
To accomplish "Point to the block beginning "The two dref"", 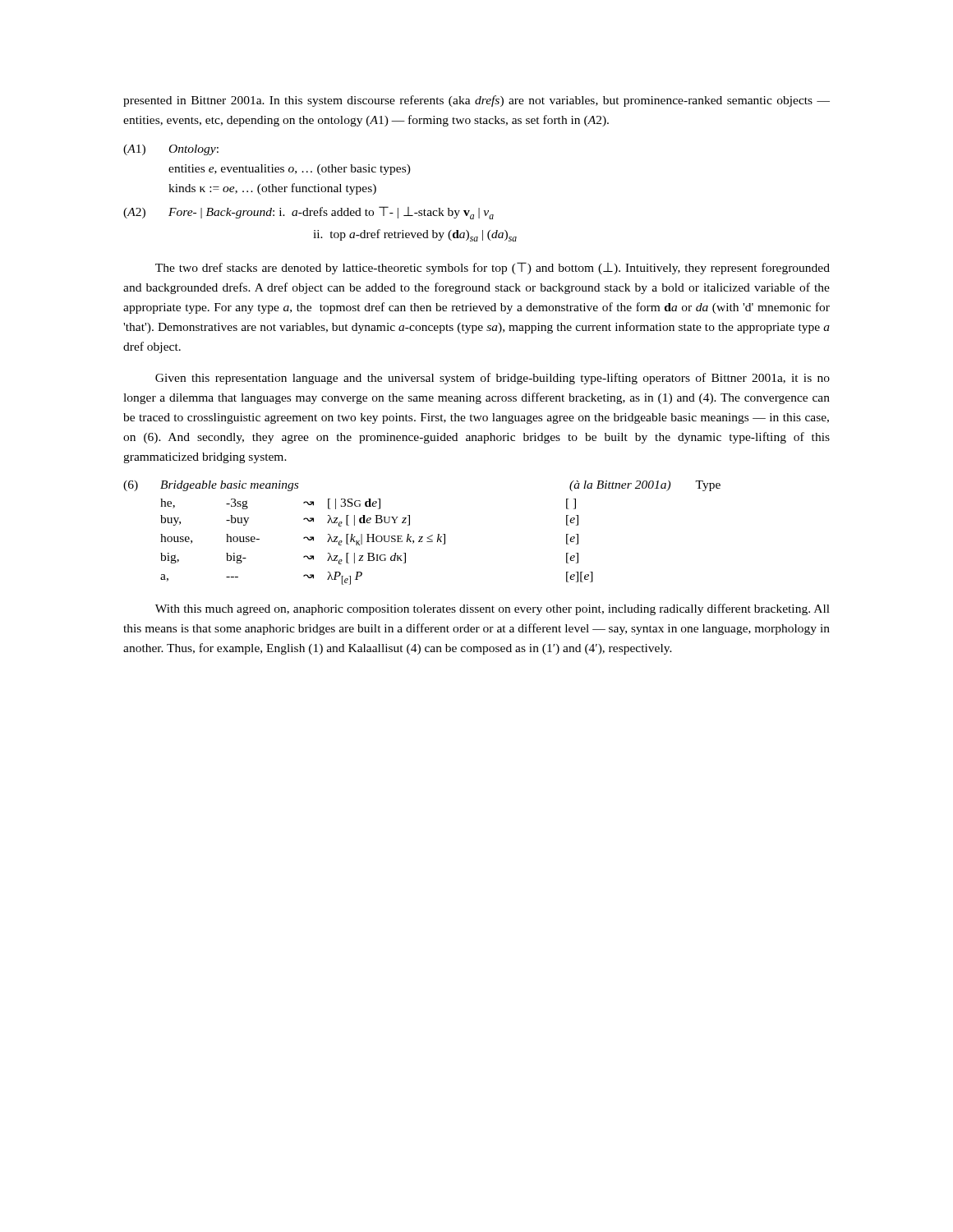I will pyautogui.click(x=476, y=307).
